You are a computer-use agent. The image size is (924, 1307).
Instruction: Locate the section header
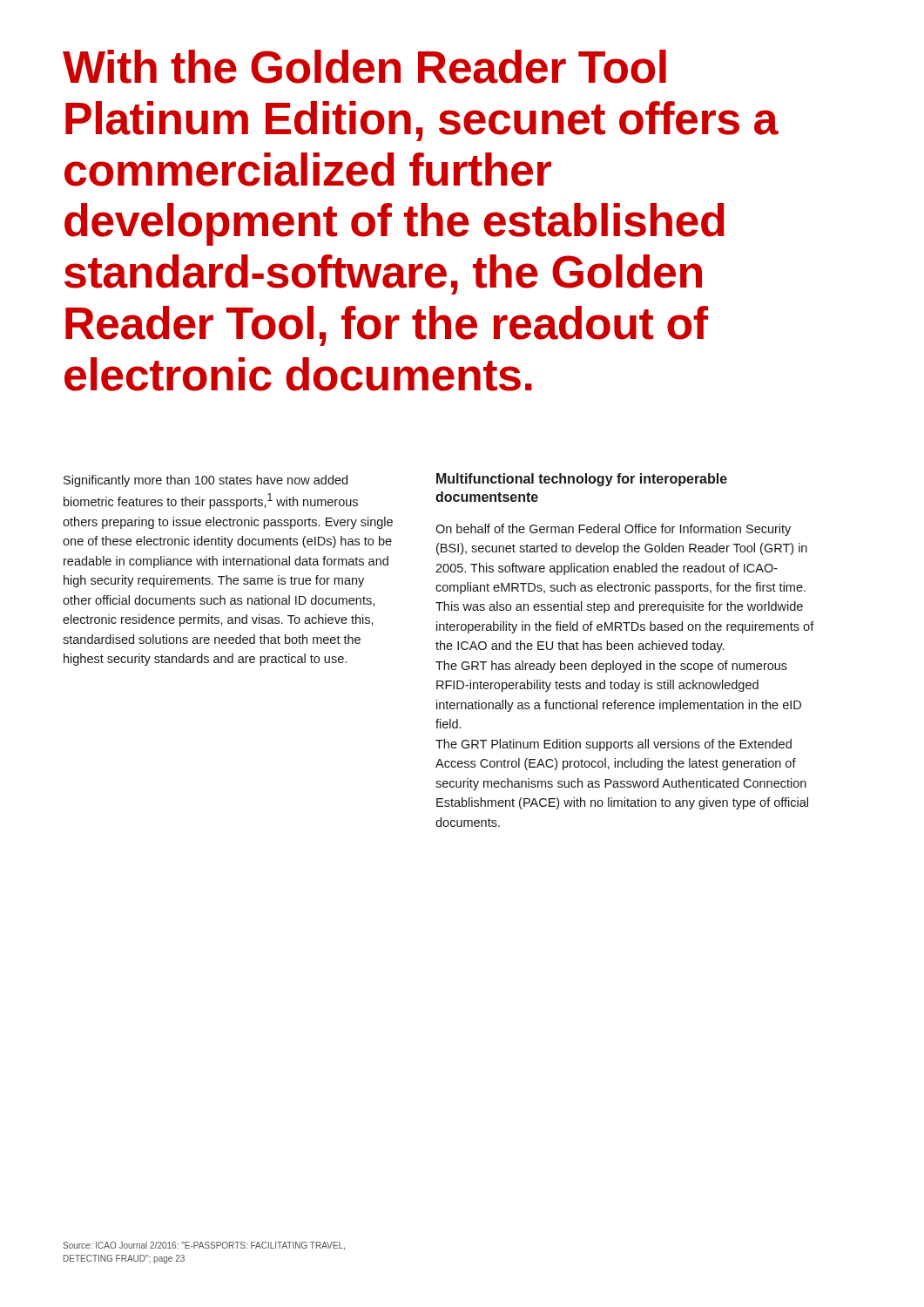tap(627, 489)
